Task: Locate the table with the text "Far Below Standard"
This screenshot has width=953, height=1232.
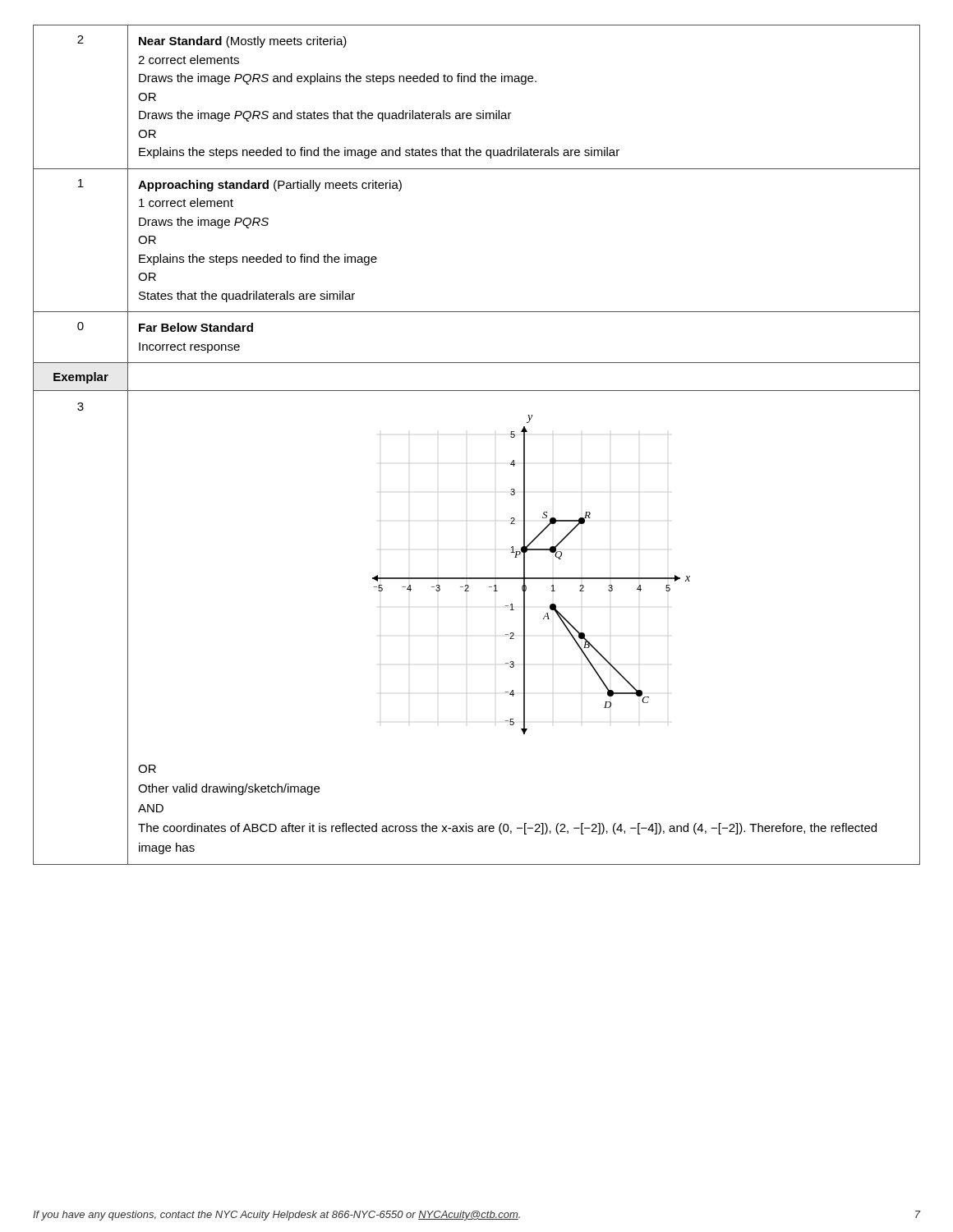Action: point(476,445)
